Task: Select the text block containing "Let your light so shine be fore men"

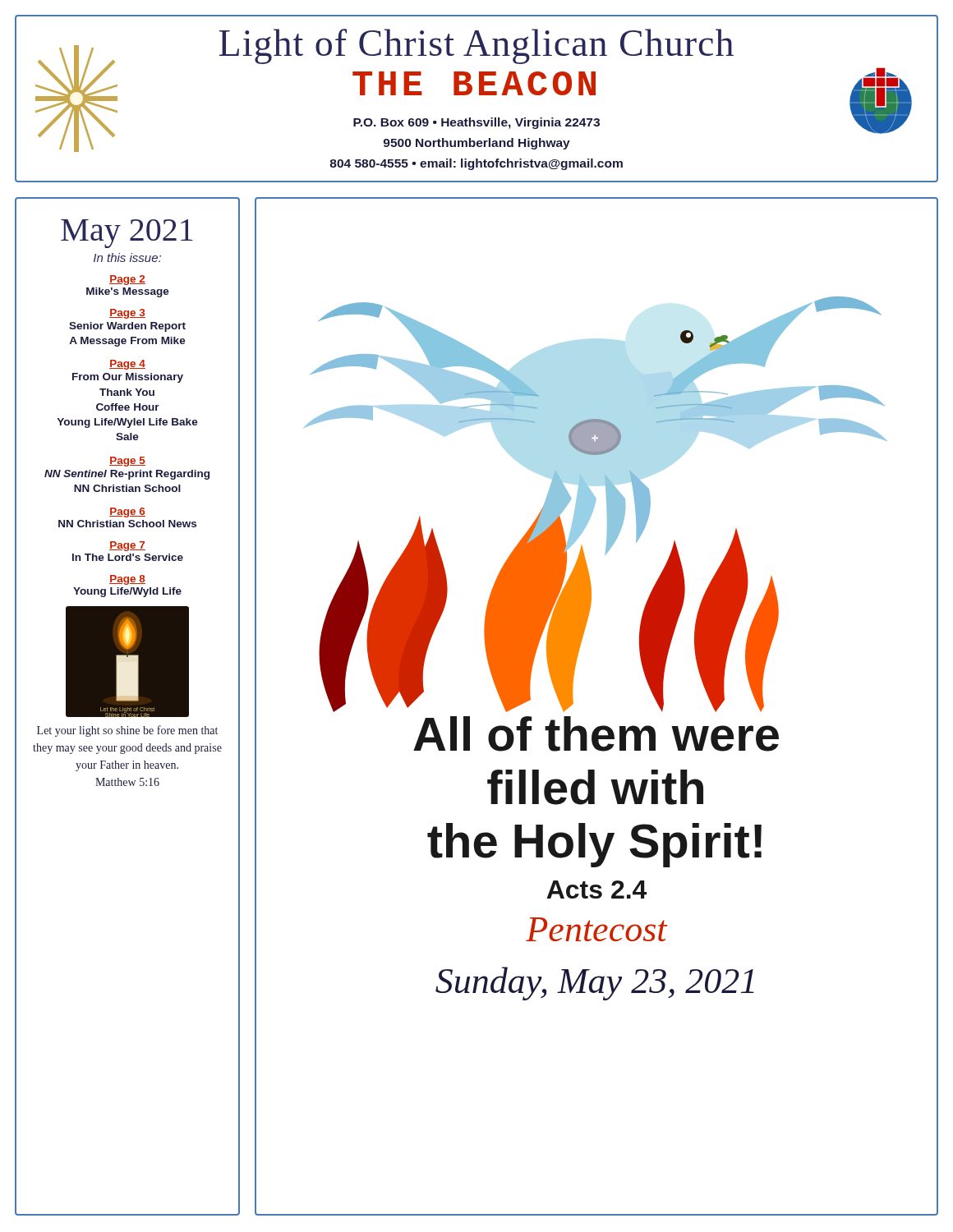Action: point(127,756)
